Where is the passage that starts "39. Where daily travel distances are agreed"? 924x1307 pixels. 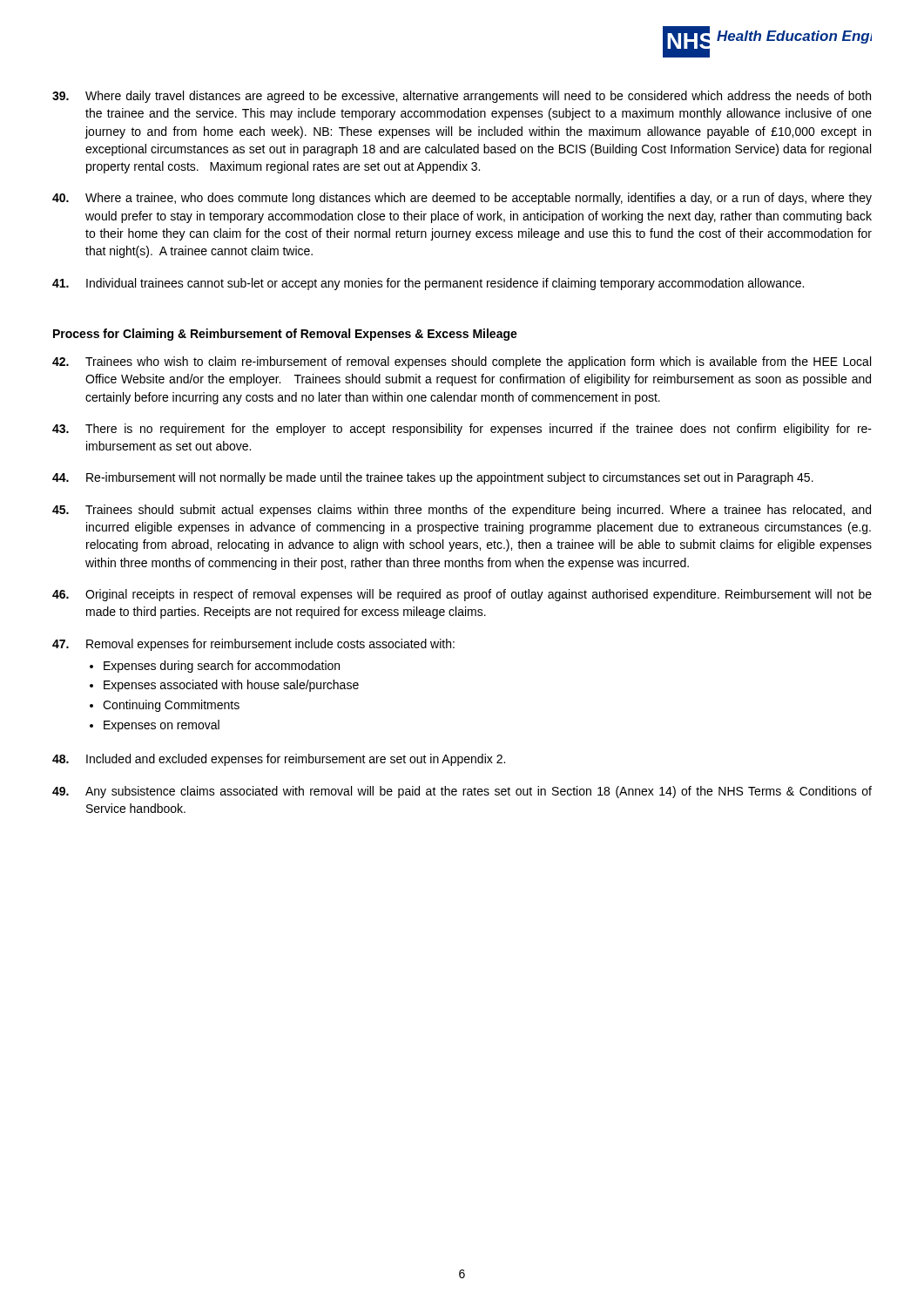coord(462,131)
